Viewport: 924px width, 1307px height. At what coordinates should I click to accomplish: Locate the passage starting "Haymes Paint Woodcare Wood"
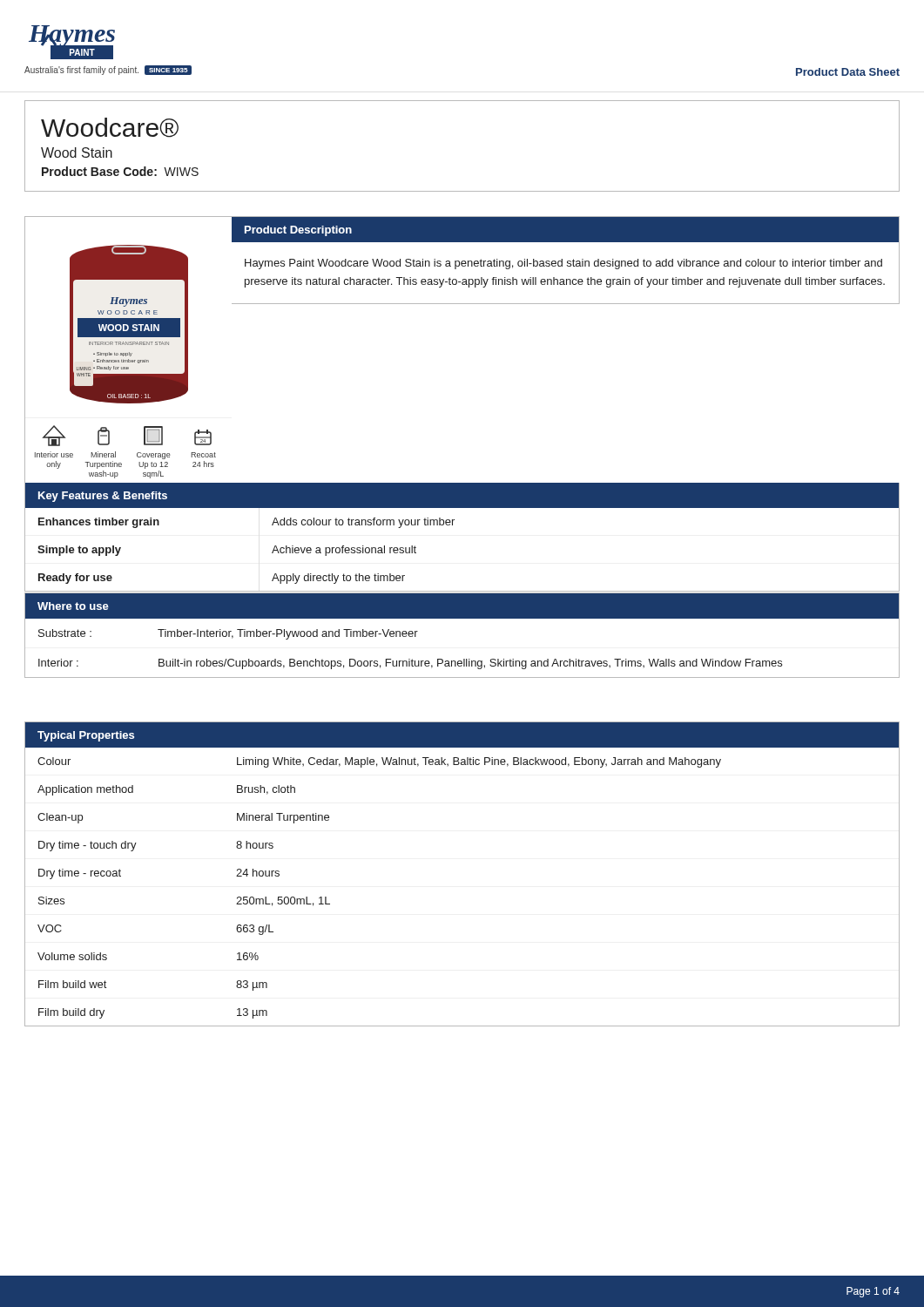[x=565, y=272]
